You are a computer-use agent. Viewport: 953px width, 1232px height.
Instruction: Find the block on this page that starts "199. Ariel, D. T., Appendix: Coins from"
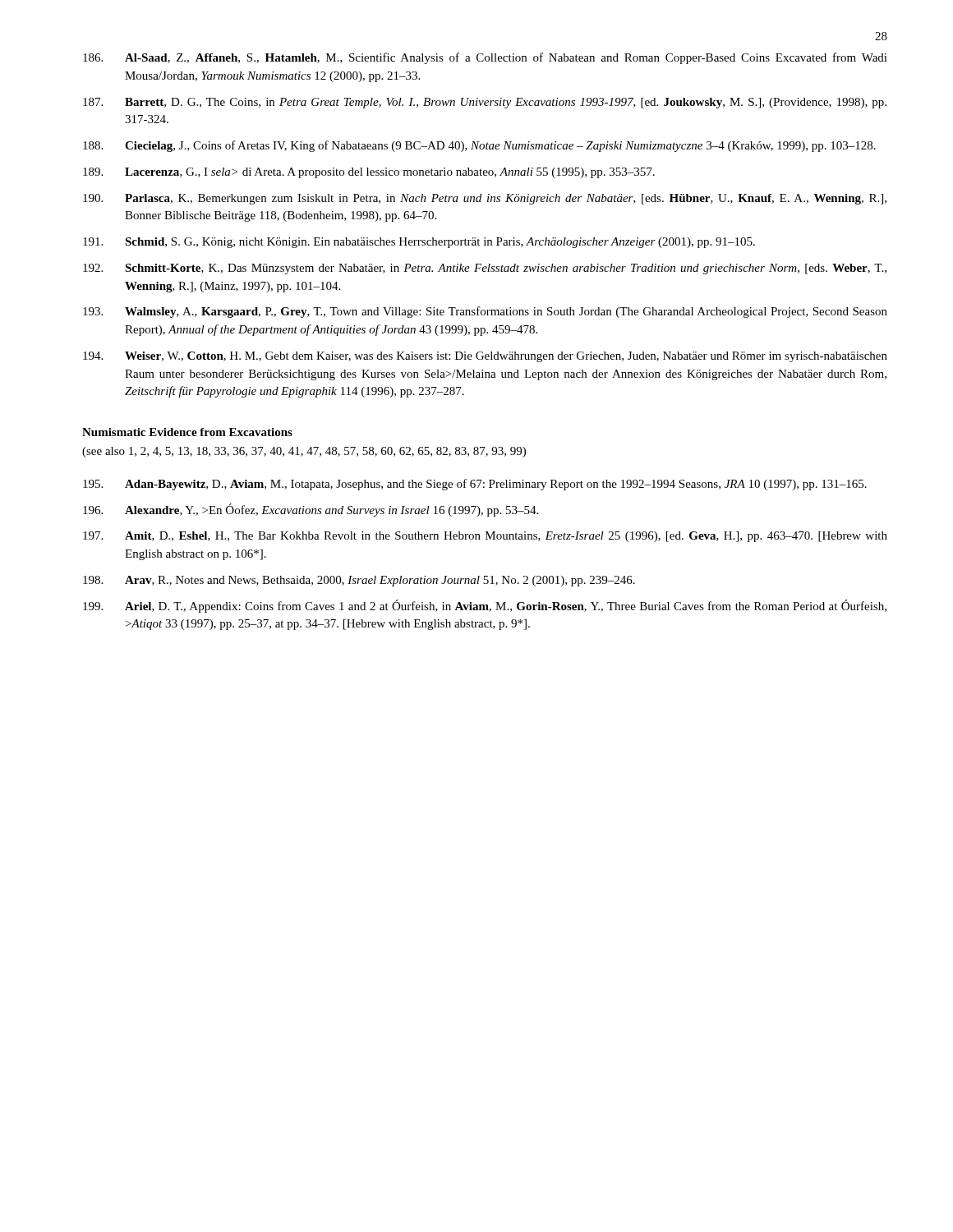pyautogui.click(x=485, y=615)
